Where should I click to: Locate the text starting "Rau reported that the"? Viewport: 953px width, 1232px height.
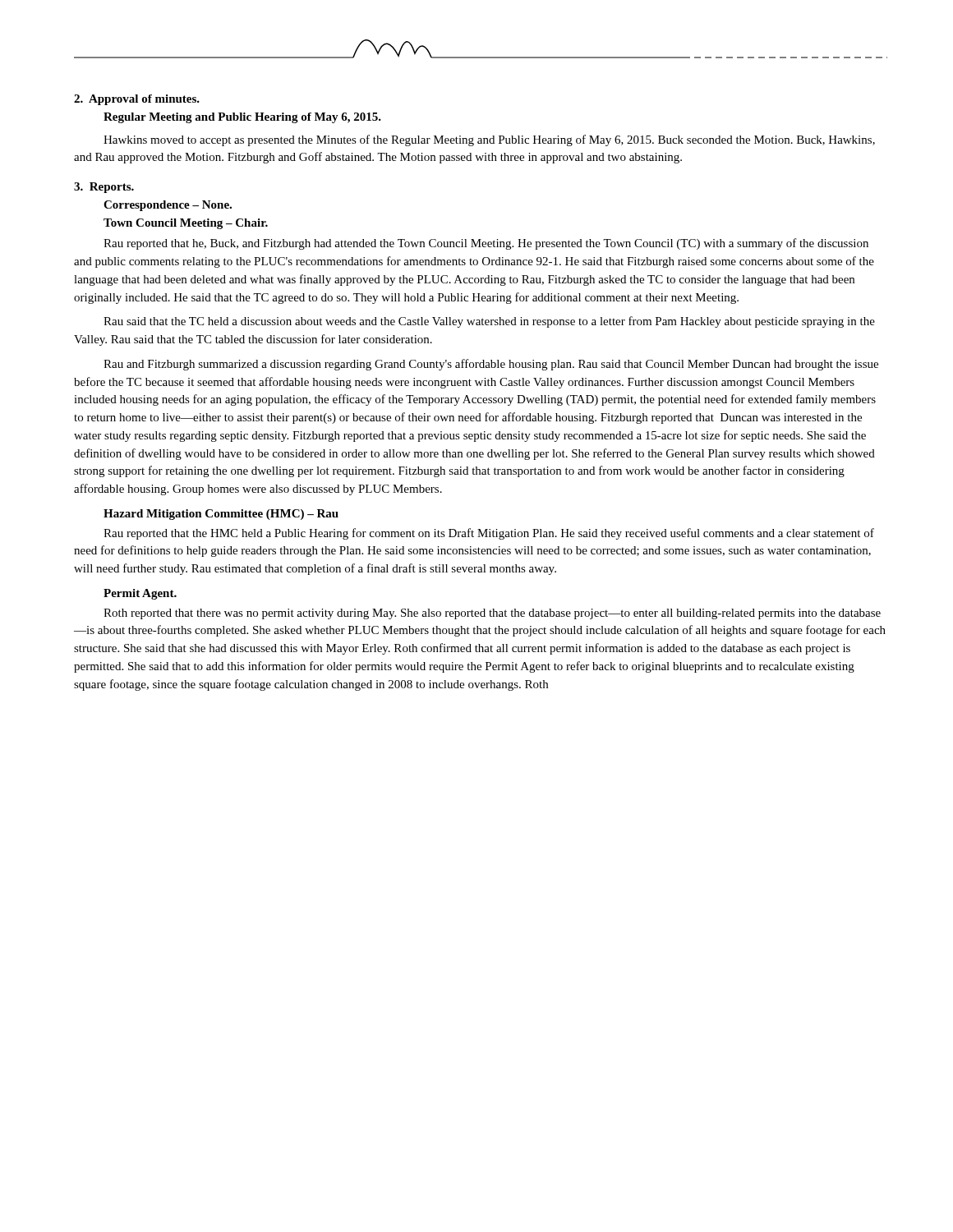[481, 551]
